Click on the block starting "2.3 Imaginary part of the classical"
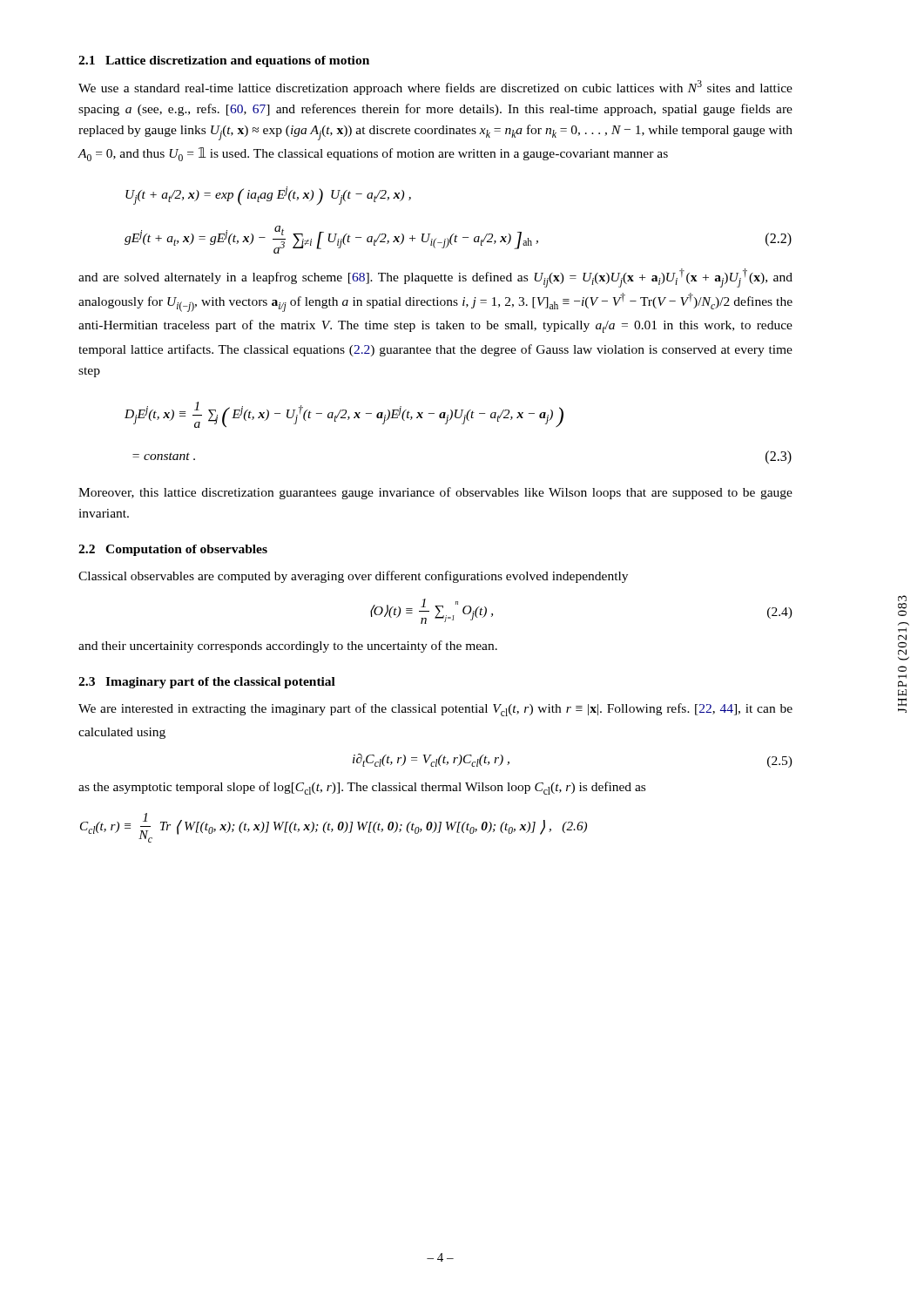 pos(207,681)
